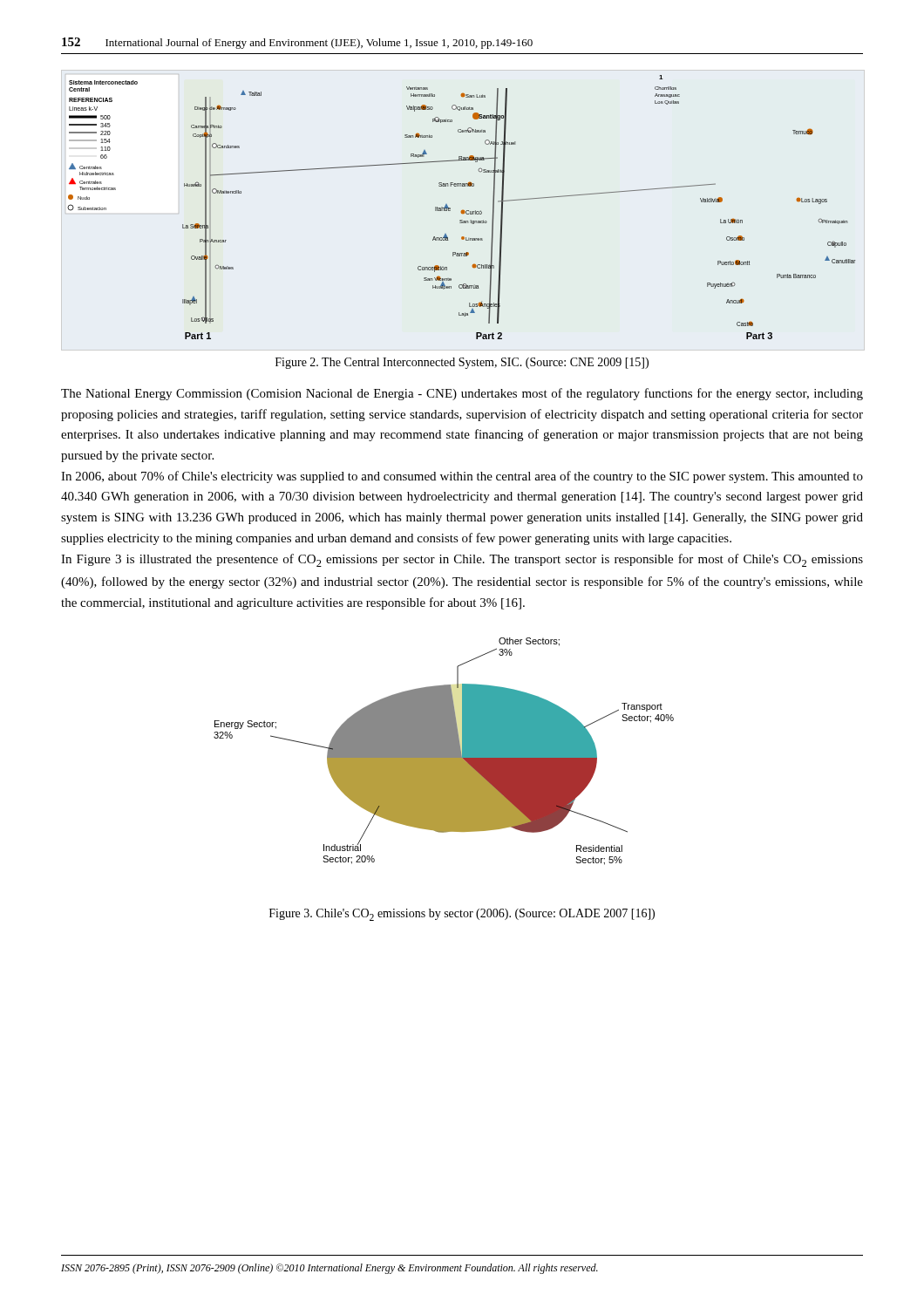Select the text block that reads "In 2006, about 70% of Chile's electricity"
Viewport: 924px width, 1308px height.
(462, 508)
